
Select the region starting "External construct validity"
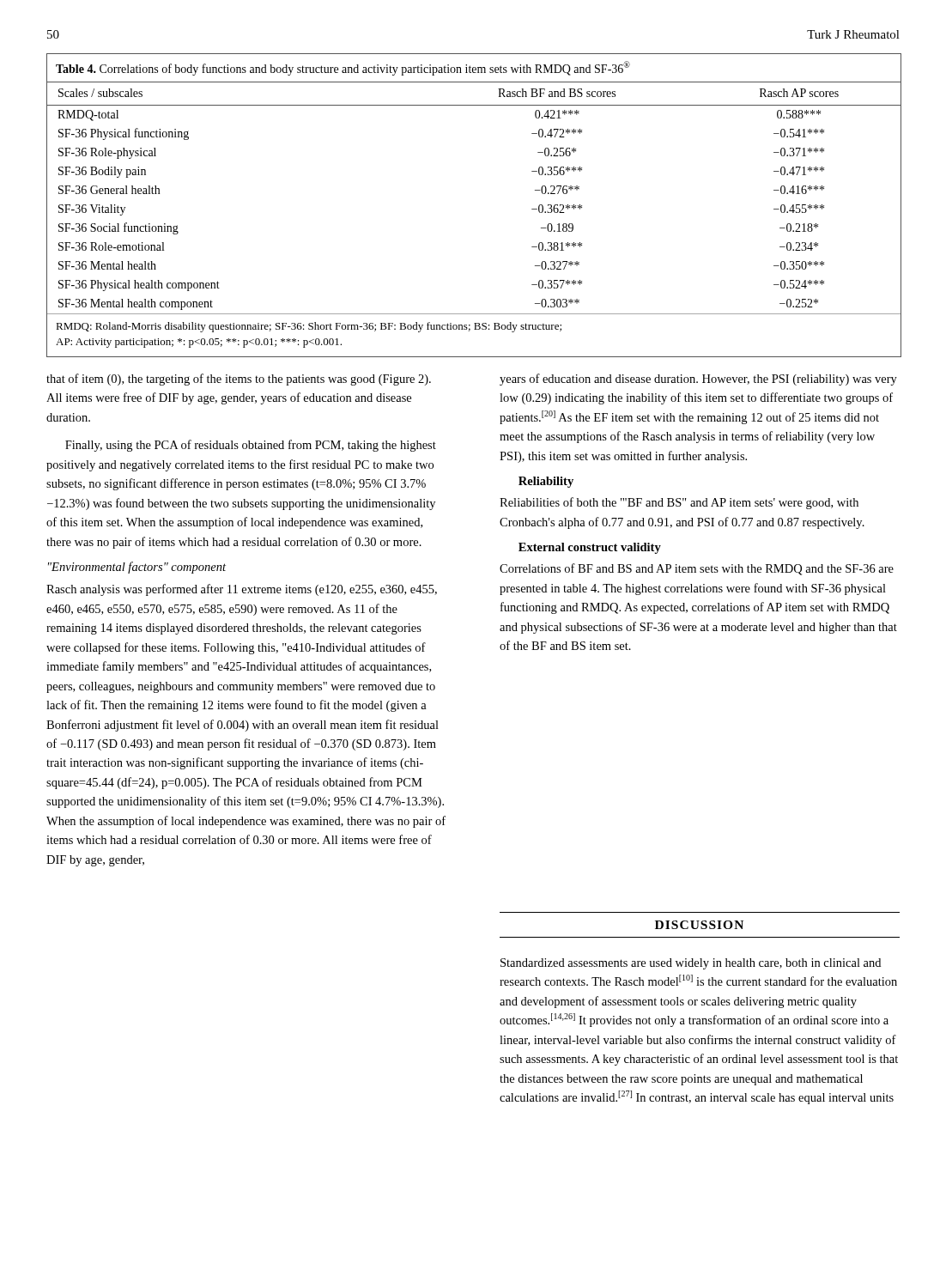point(589,547)
